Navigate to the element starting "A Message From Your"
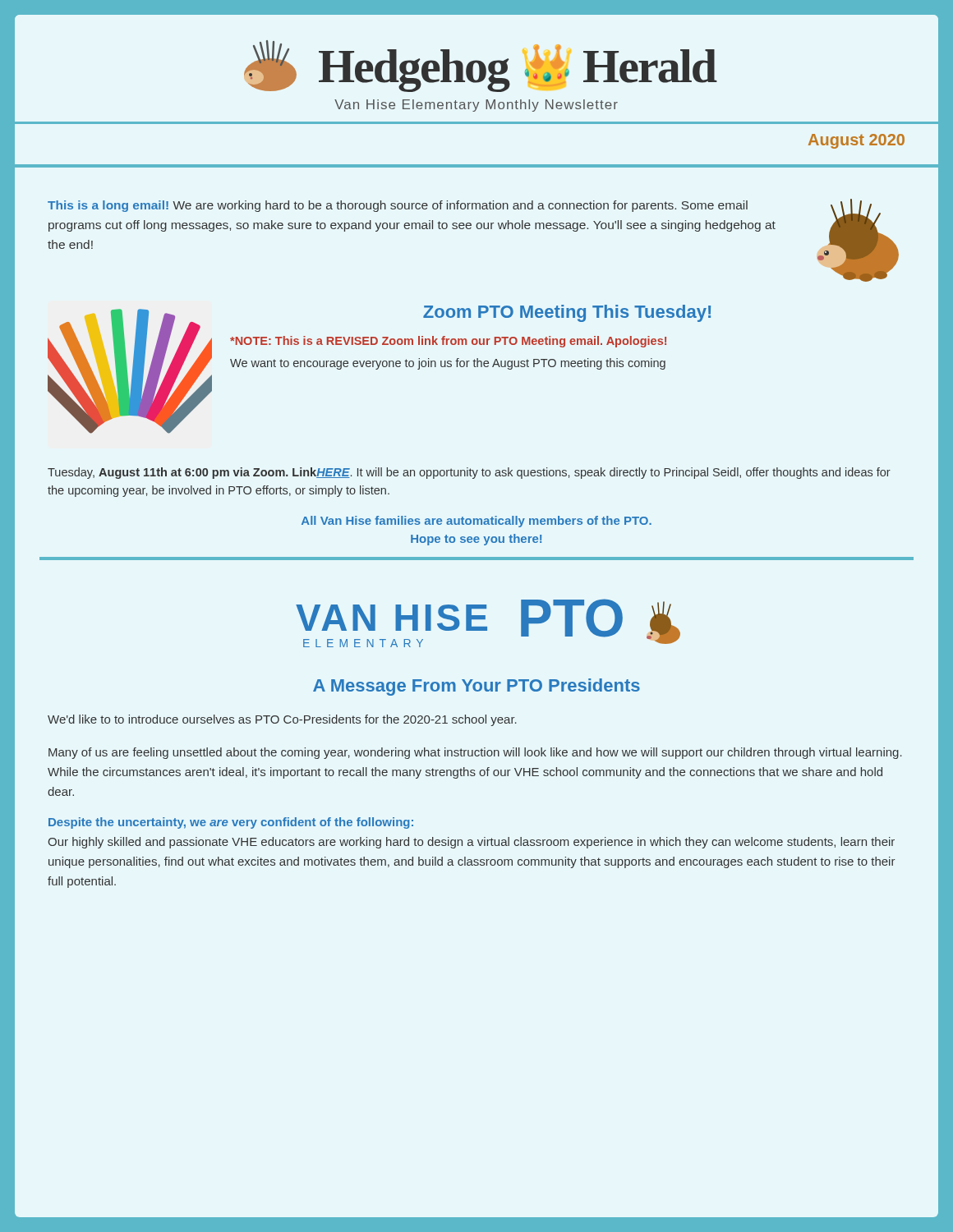Image resolution: width=953 pixels, height=1232 pixels. click(x=476, y=686)
